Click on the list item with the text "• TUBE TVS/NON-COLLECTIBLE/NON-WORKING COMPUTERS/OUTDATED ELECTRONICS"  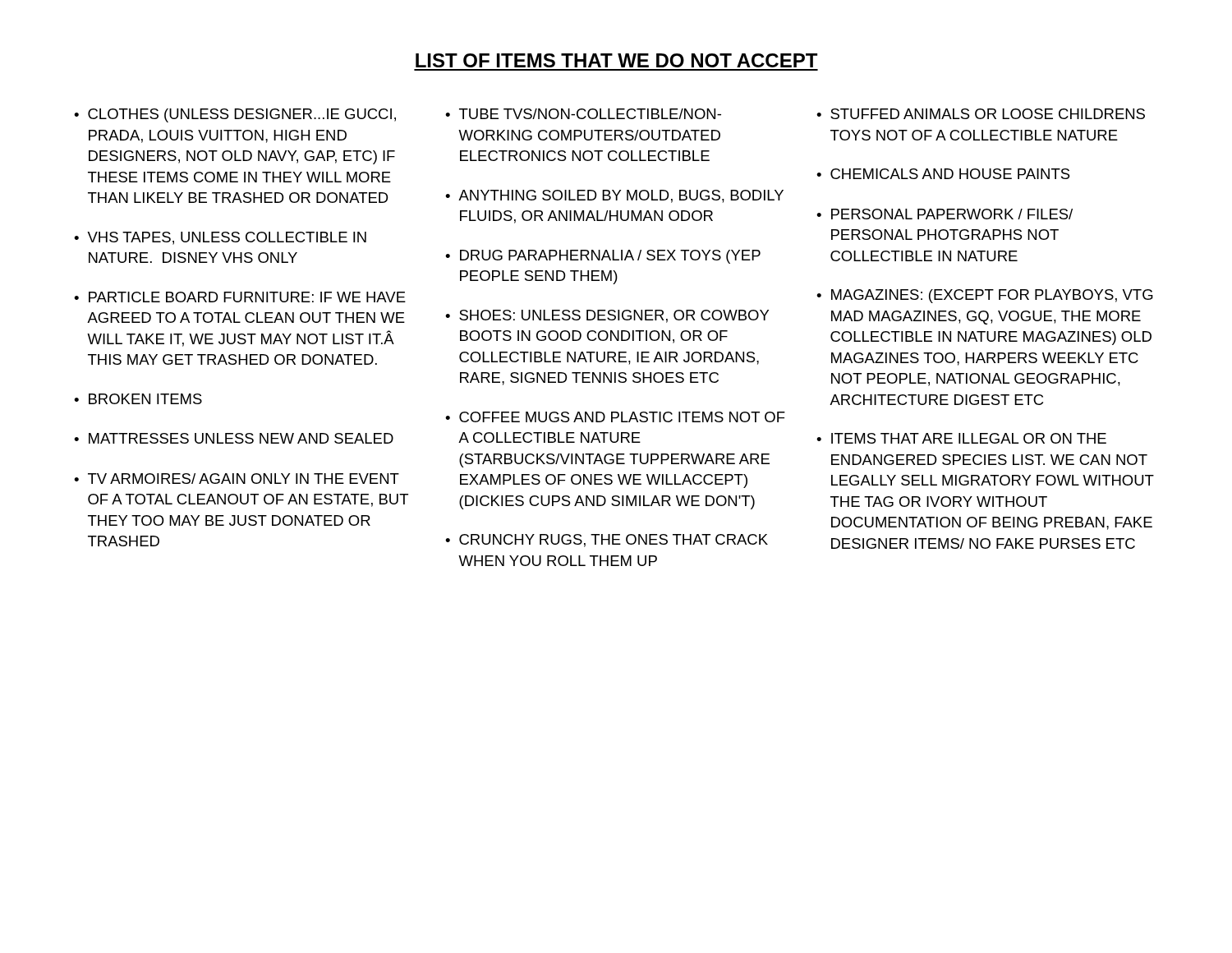(616, 135)
